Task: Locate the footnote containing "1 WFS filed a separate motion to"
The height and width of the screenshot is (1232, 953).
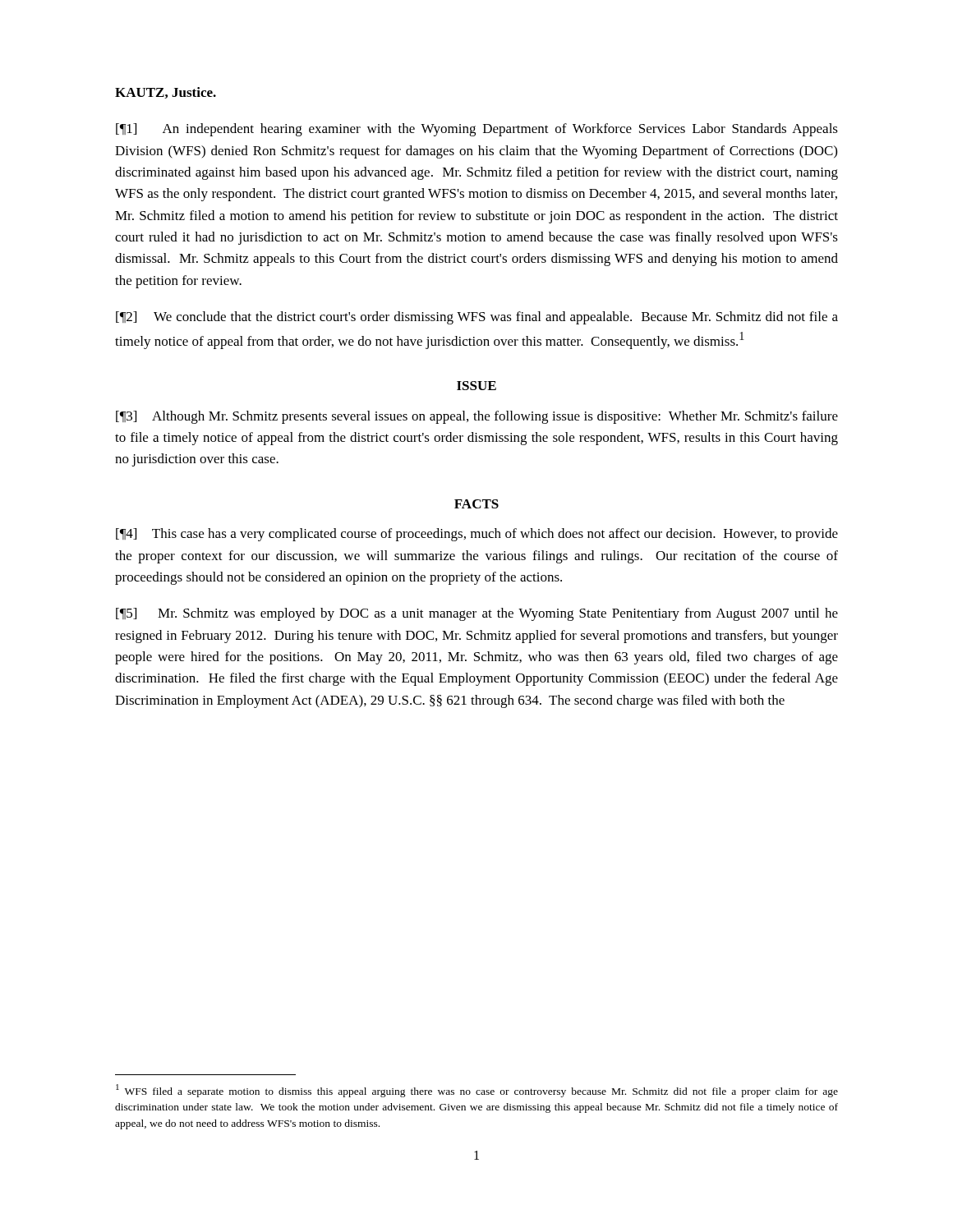Action: tap(476, 1105)
